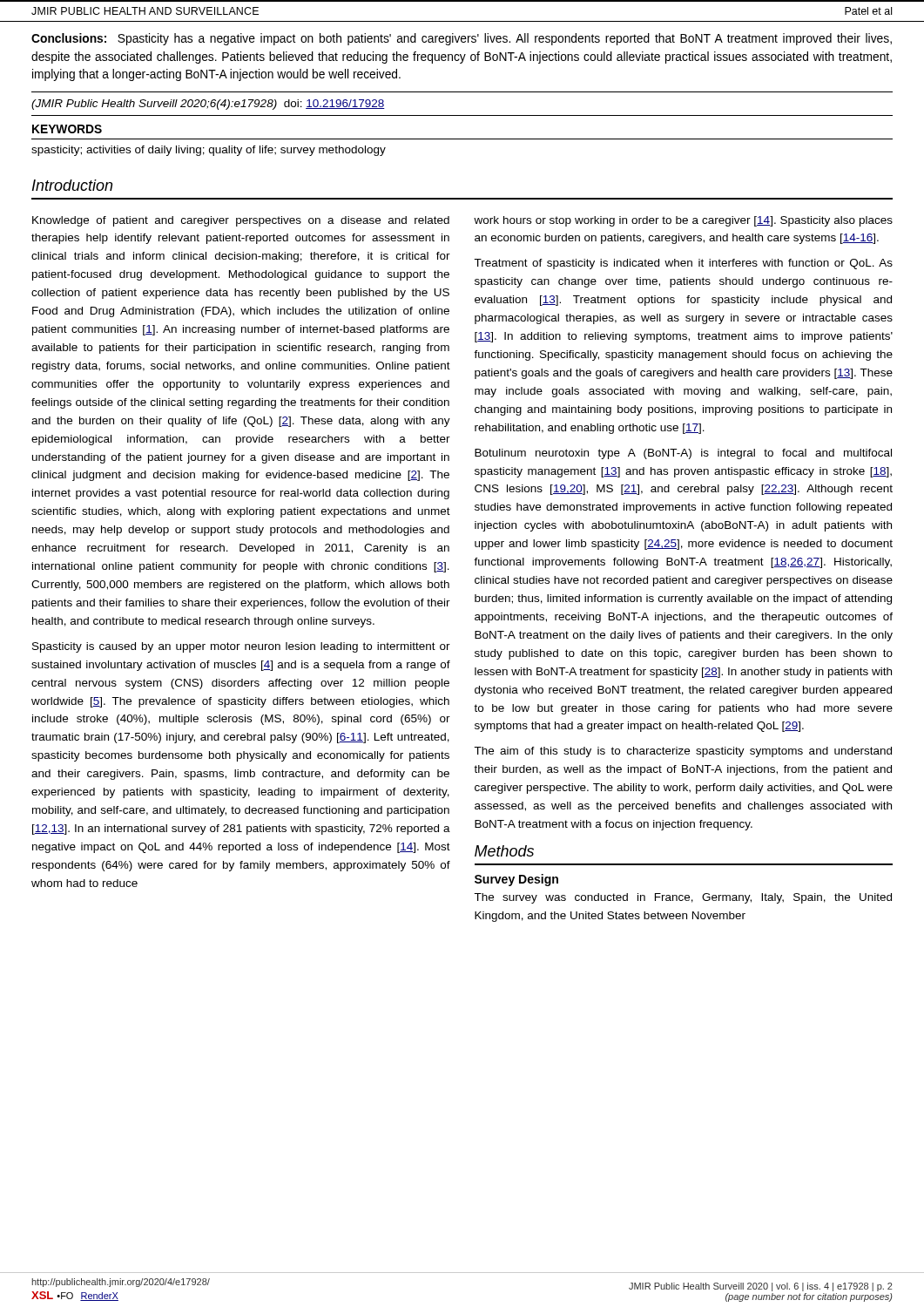The width and height of the screenshot is (924, 1307).
Task: Select the passage starting "work hours or stop"
Action: coord(683,229)
